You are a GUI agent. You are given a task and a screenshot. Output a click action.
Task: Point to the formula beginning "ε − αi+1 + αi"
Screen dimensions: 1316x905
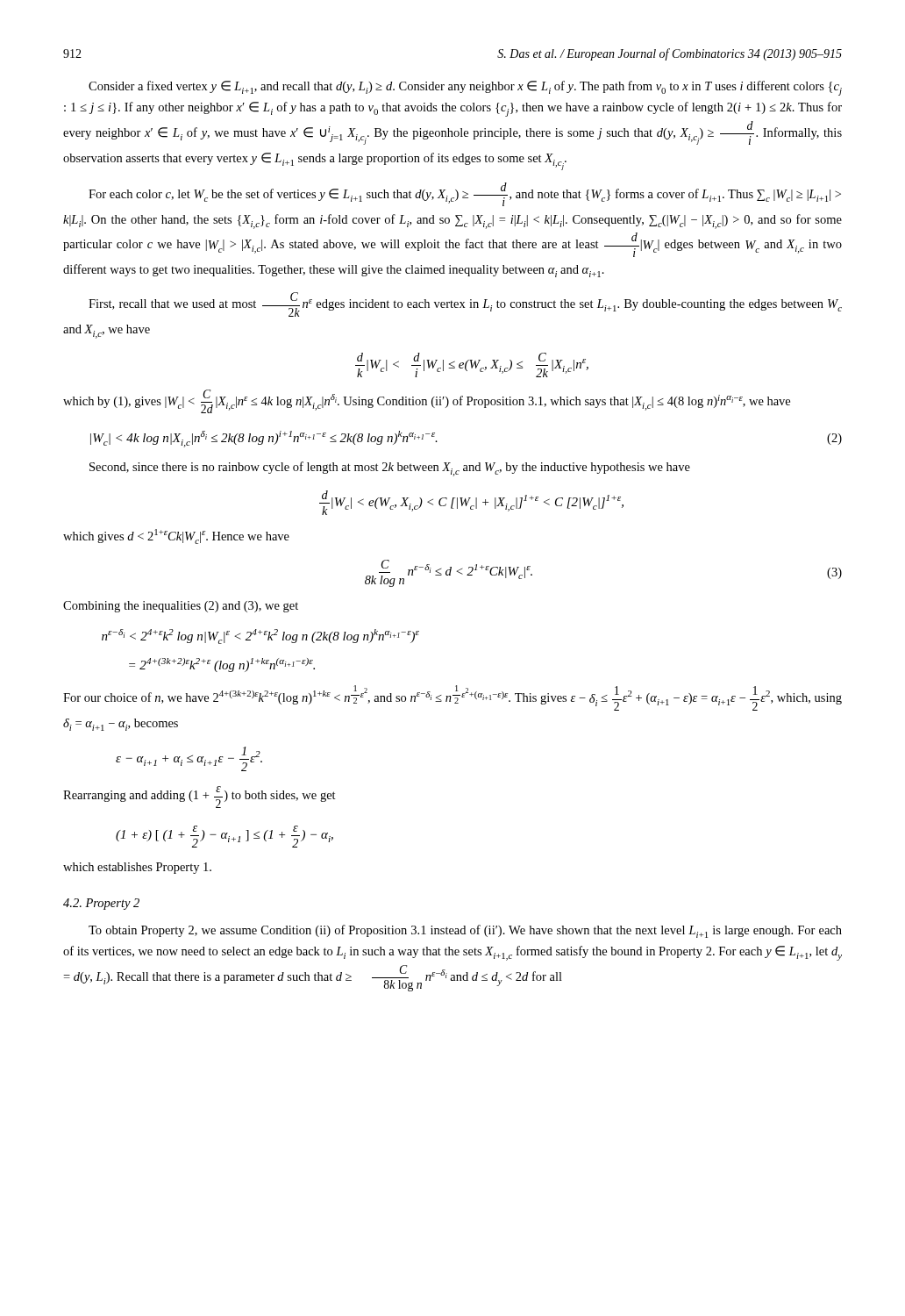pos(190,759)
